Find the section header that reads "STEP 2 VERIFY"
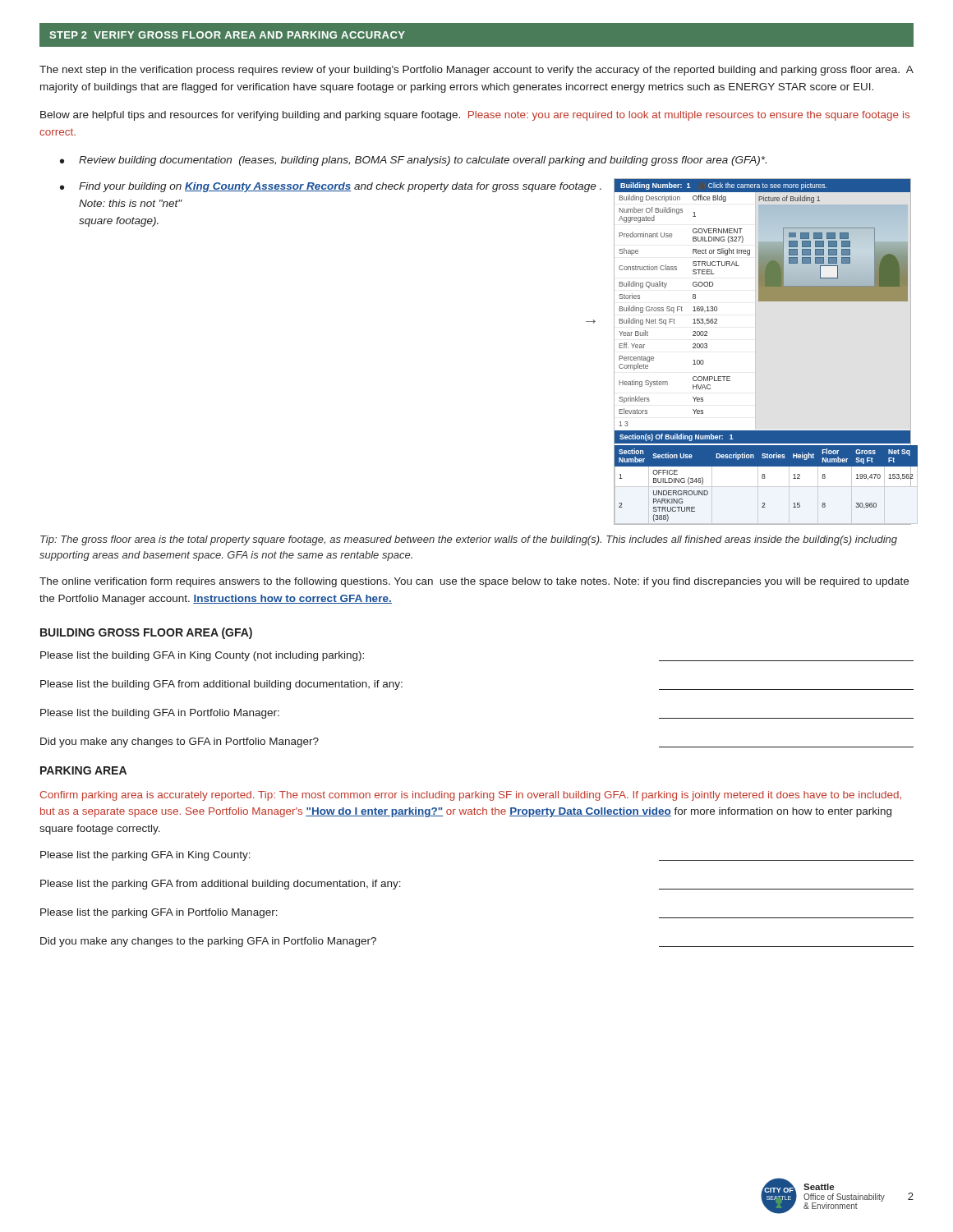The width and height of the screenshot is (953, 1232). pyautogui.click(x=227, y=35)
